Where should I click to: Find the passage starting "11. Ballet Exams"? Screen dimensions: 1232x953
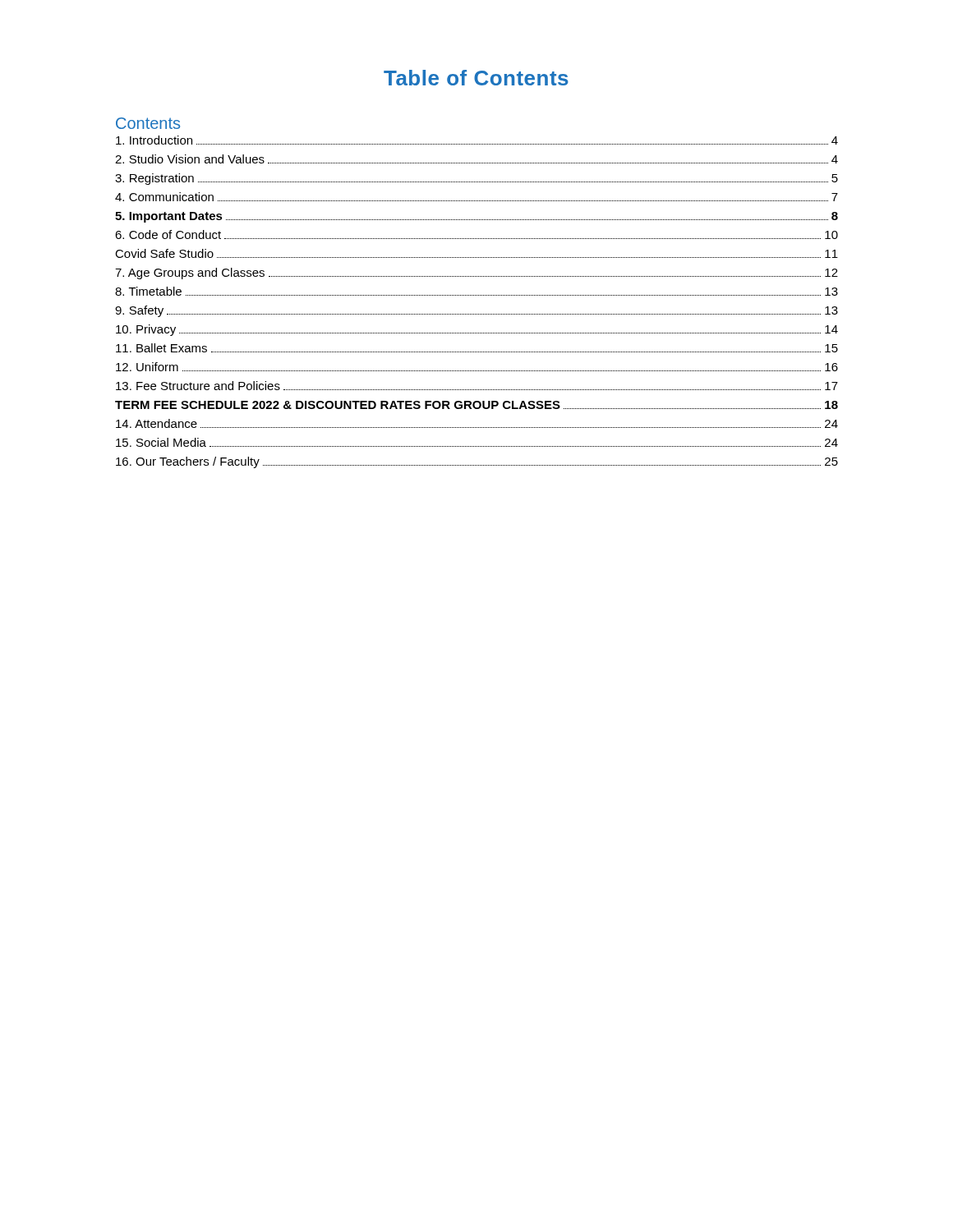pyautogui.click(x=476, y=348)
